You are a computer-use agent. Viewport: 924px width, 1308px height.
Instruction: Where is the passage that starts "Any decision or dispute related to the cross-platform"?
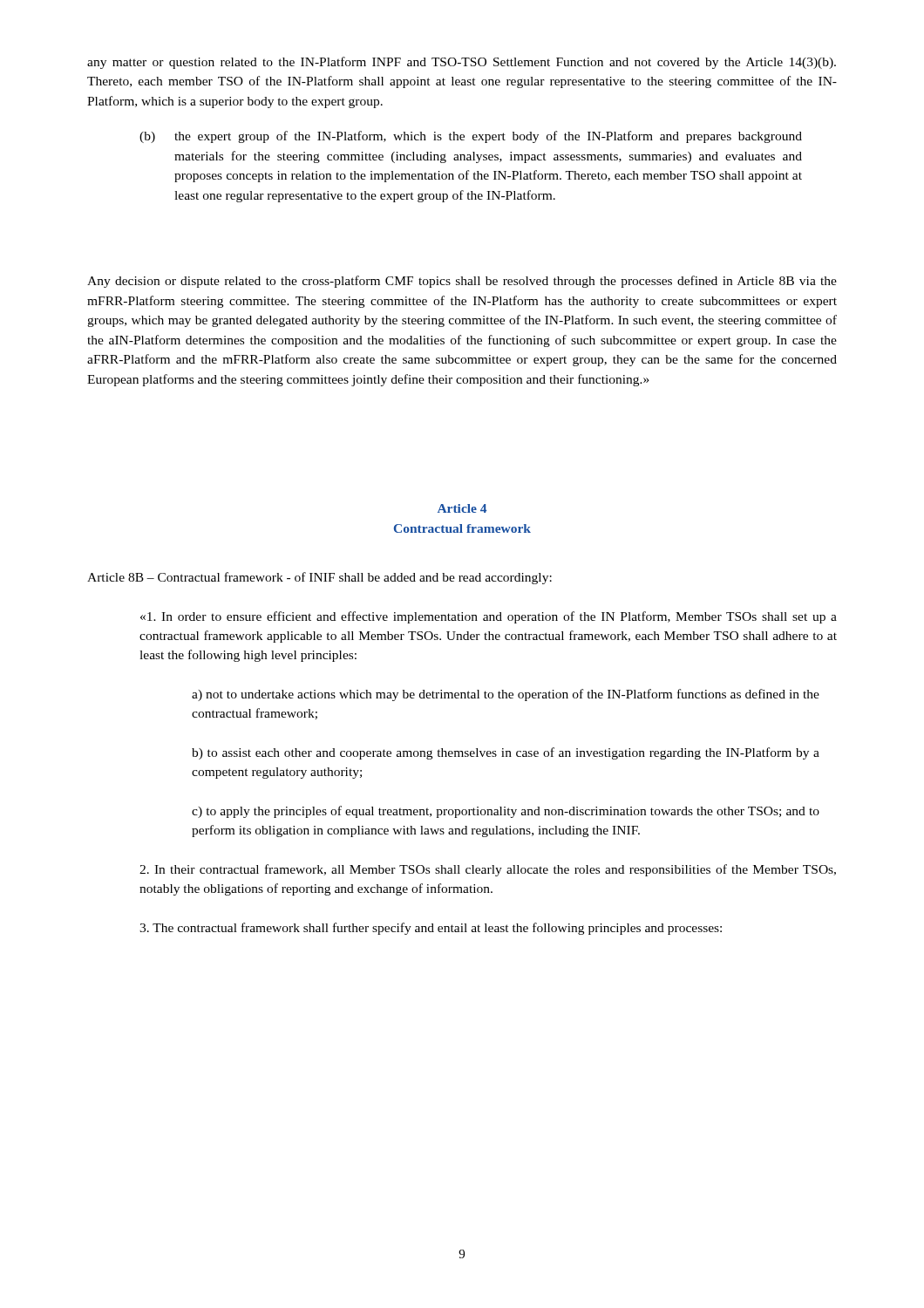pyautogui.click(x=462, y=330)
